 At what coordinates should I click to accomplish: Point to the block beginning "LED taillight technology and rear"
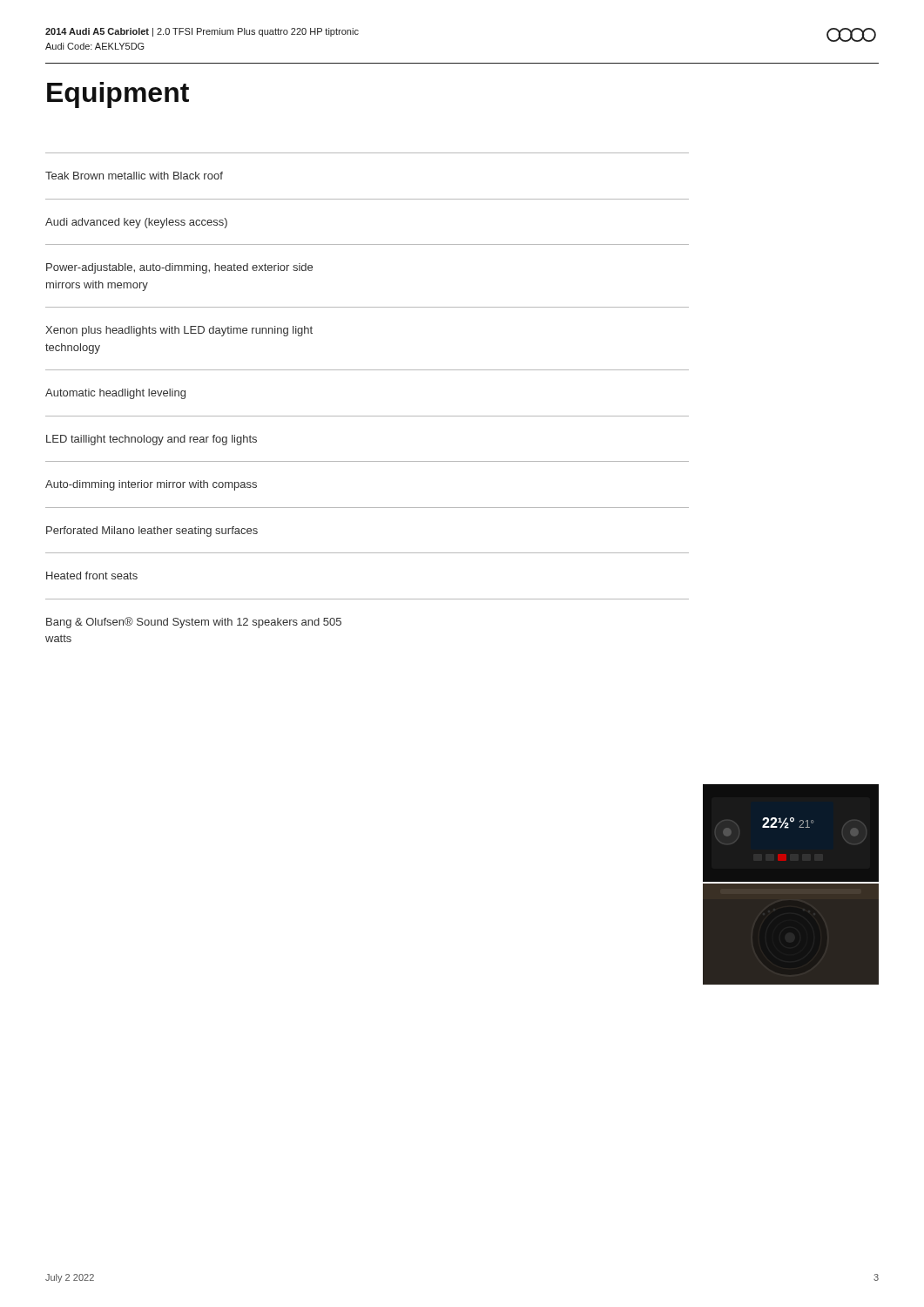[151, 438]
